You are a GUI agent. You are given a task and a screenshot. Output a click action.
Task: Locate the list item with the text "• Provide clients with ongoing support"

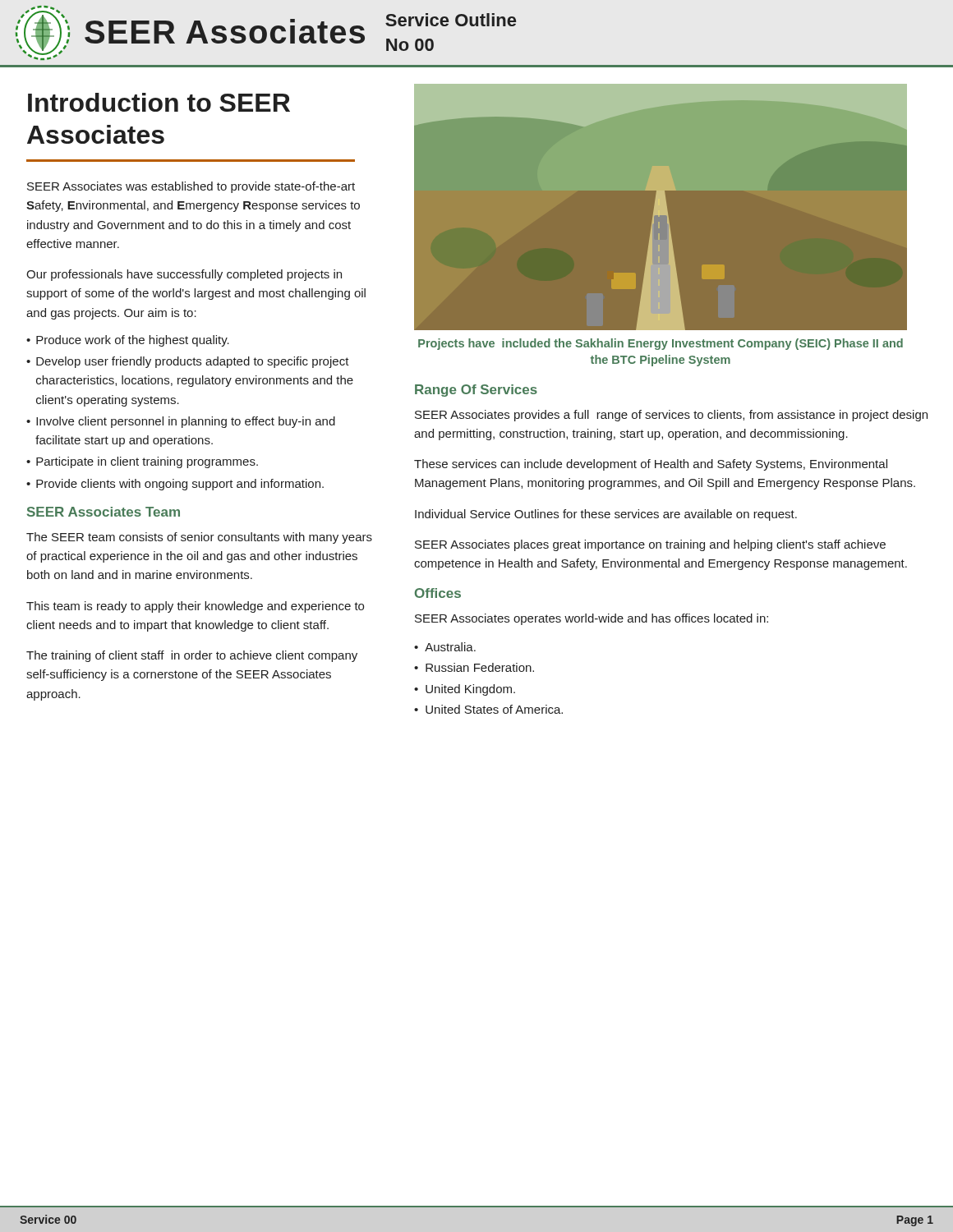click(175, 483)
